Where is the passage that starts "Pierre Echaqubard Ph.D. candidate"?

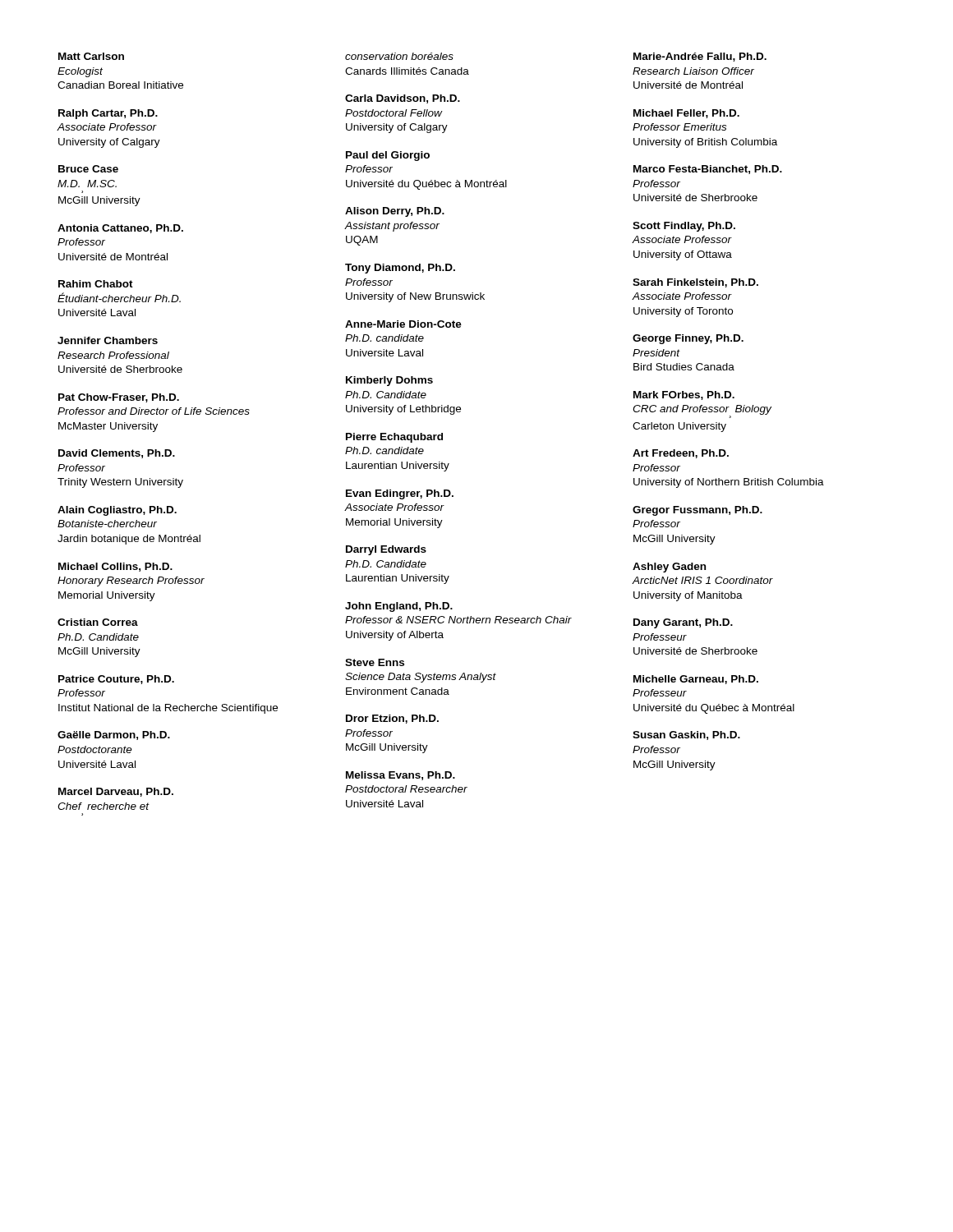tap(394, 438)
